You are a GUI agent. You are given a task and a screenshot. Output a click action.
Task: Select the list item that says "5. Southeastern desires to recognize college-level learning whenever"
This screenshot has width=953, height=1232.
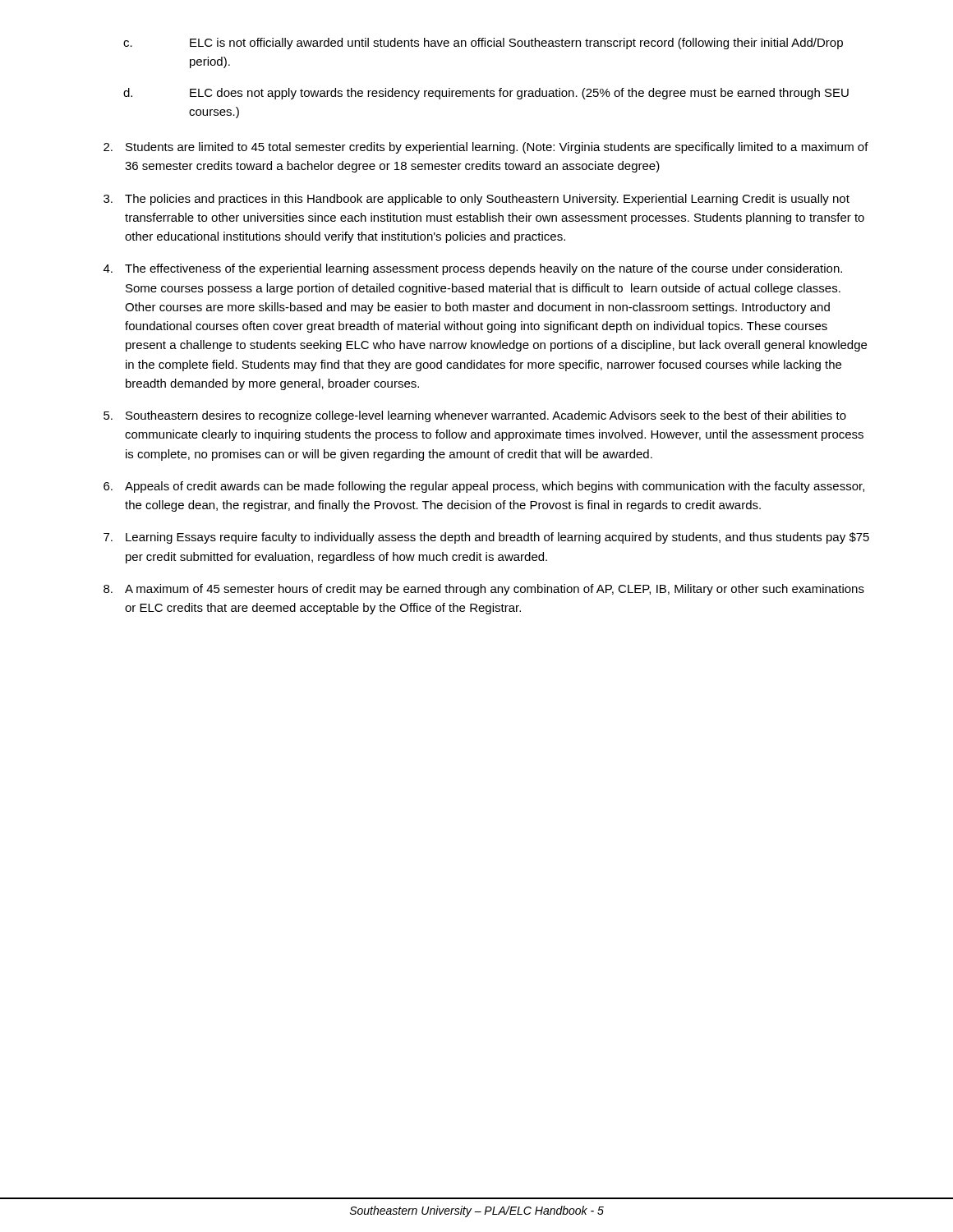point(476,434)
